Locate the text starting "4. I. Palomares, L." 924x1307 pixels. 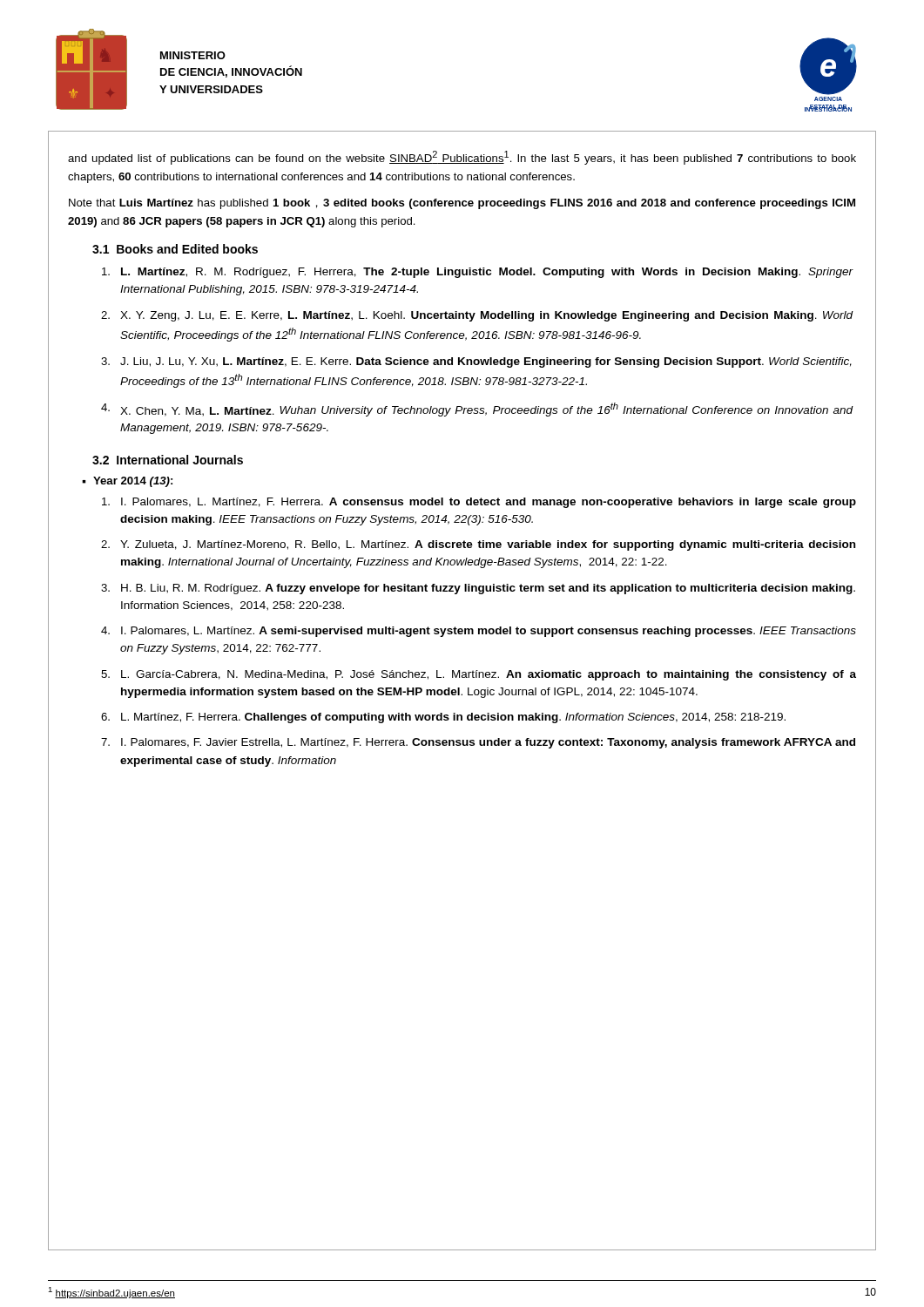(x=479, y=640)
